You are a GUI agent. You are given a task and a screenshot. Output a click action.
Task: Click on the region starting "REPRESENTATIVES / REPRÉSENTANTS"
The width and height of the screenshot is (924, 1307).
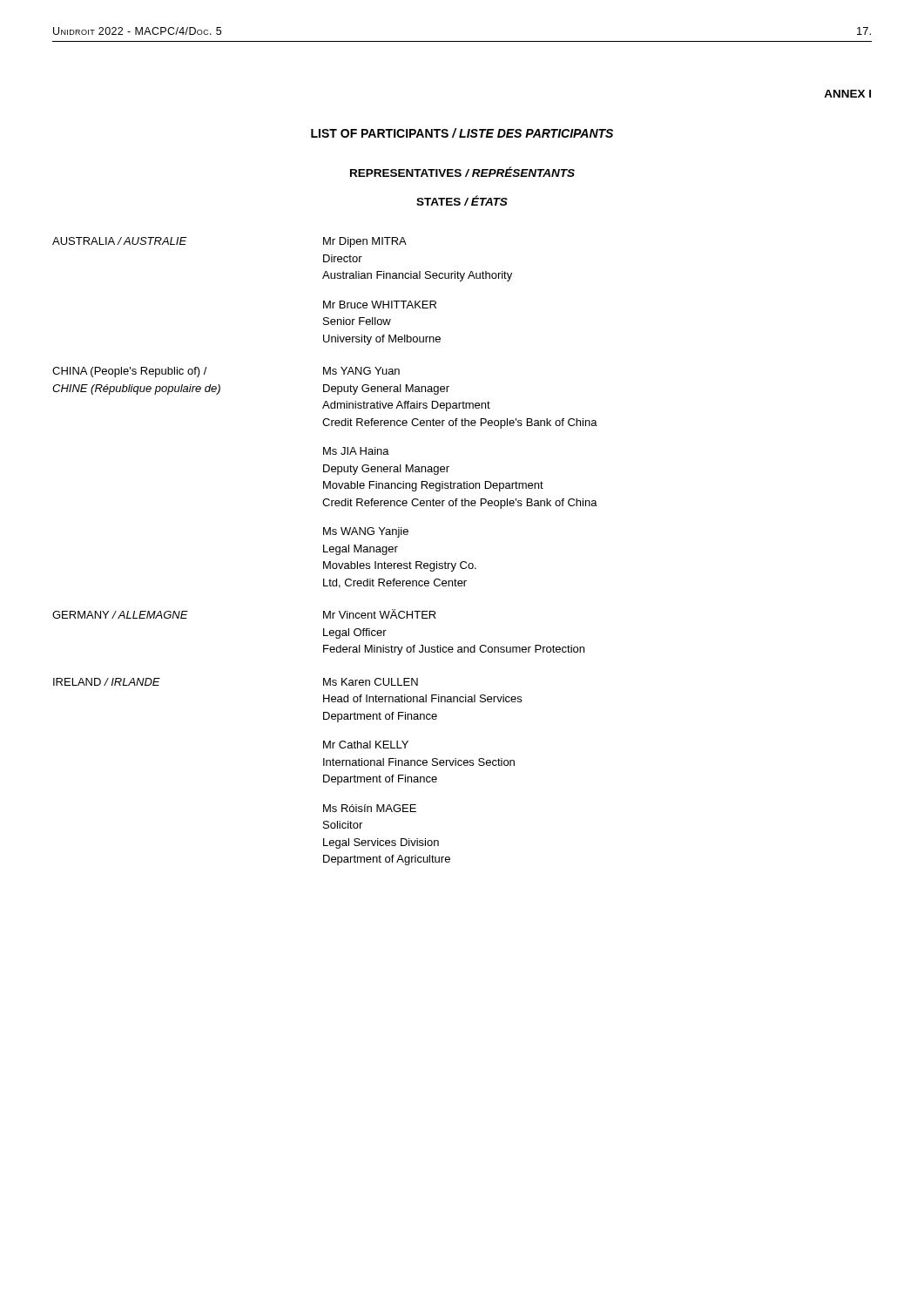(462, 173)
